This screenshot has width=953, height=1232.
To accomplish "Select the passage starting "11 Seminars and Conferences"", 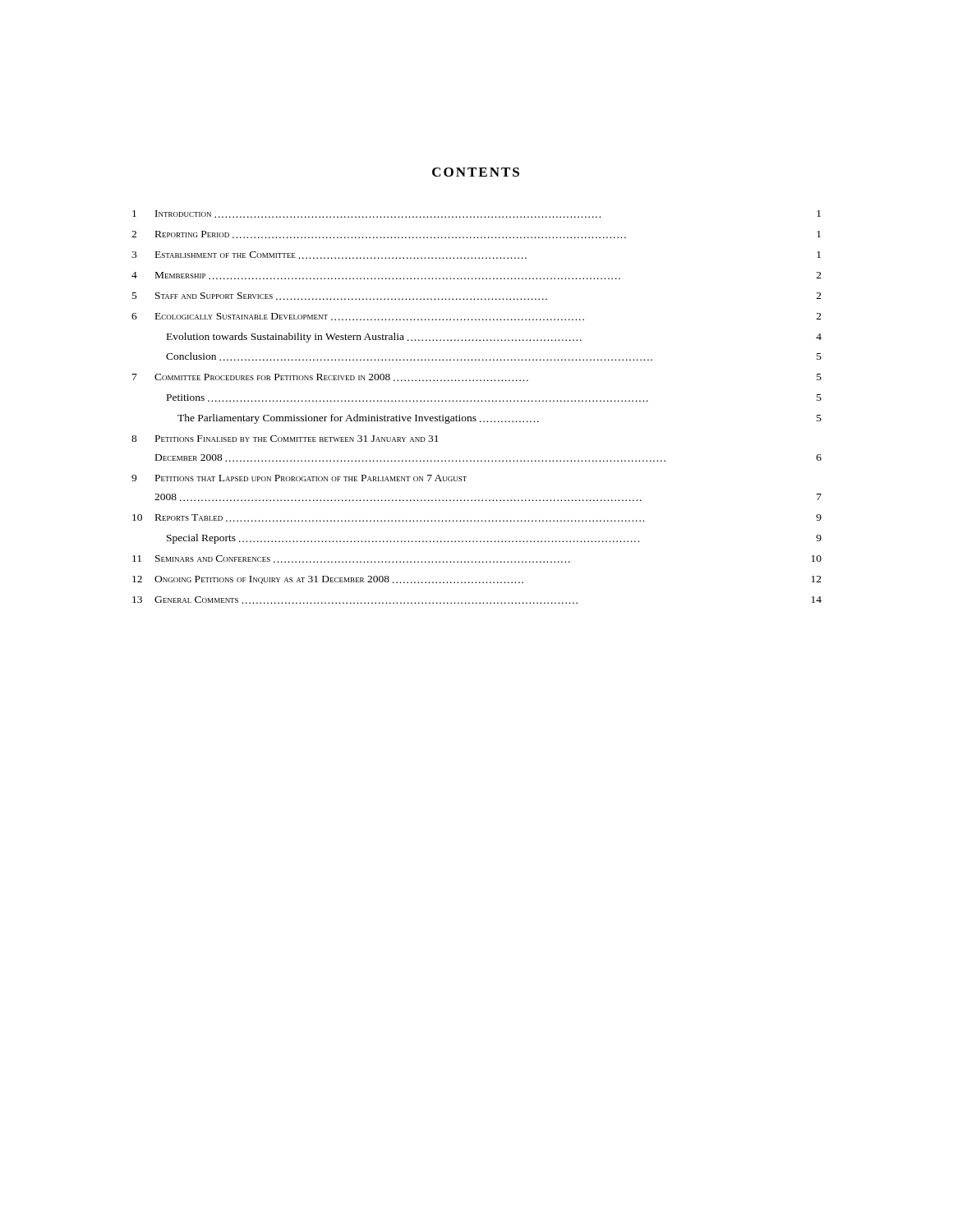I will (476, 559).
